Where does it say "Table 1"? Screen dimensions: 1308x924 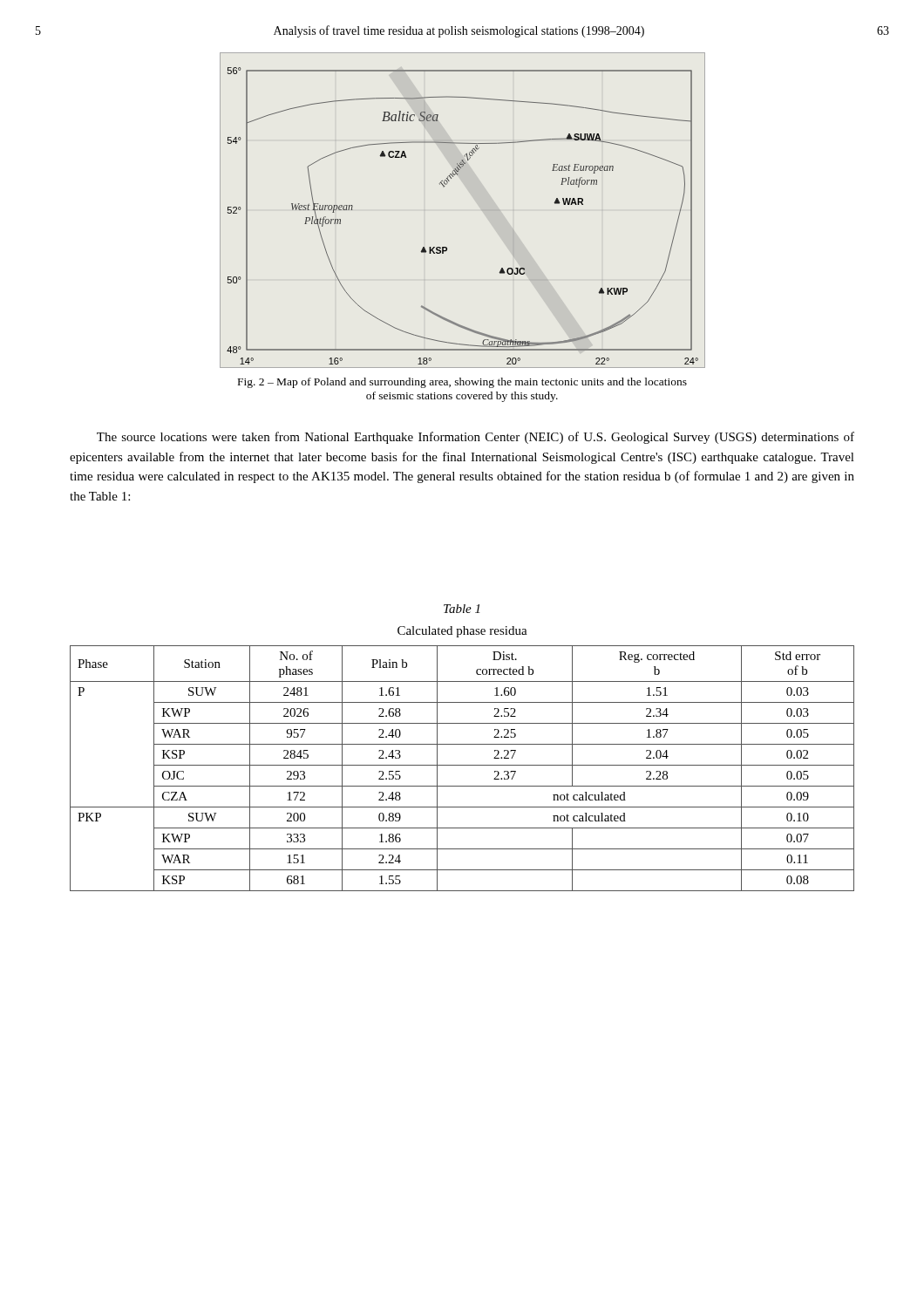pos(462,609)
